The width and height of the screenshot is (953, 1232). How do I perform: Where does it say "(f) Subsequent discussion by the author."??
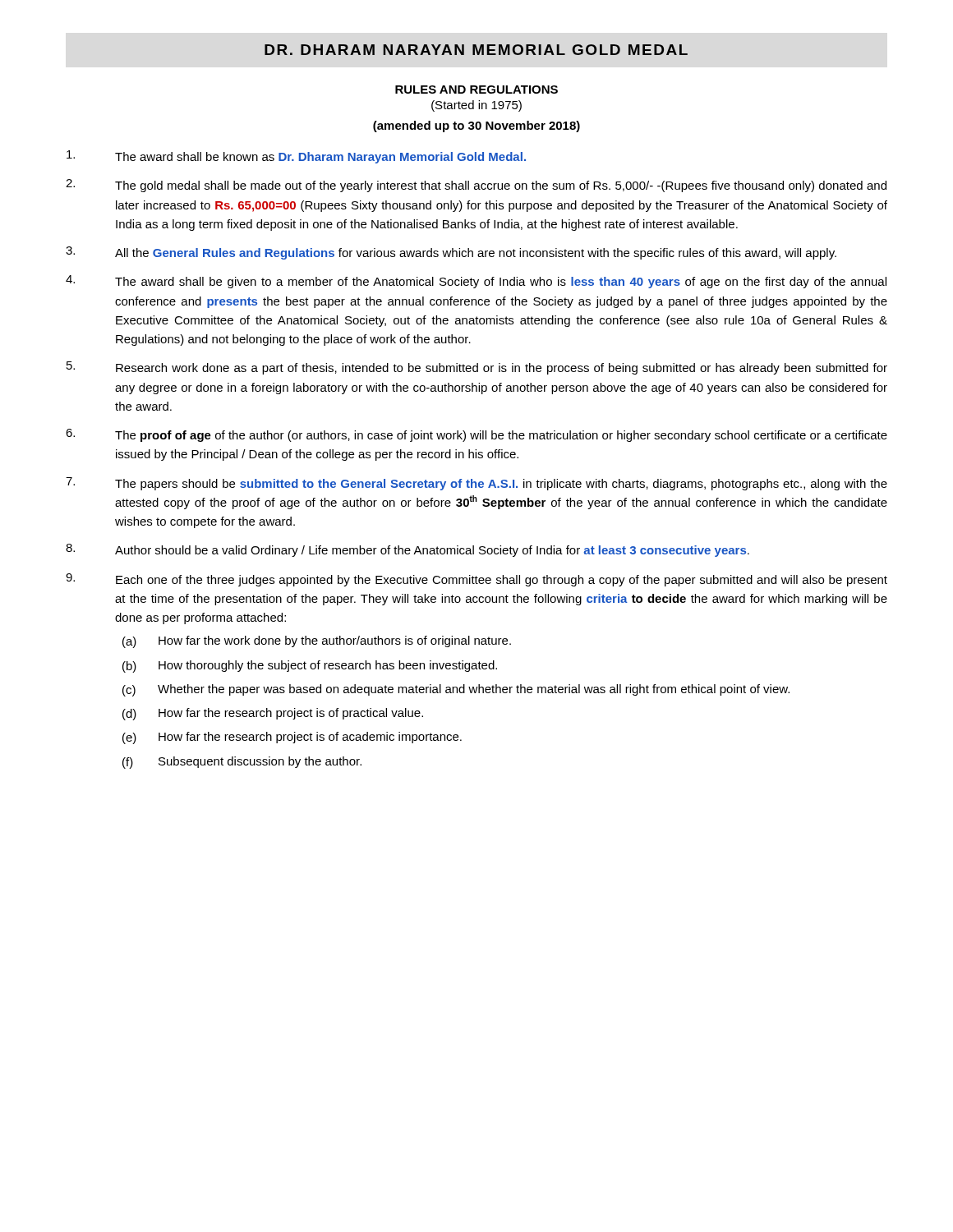(242, 763)
